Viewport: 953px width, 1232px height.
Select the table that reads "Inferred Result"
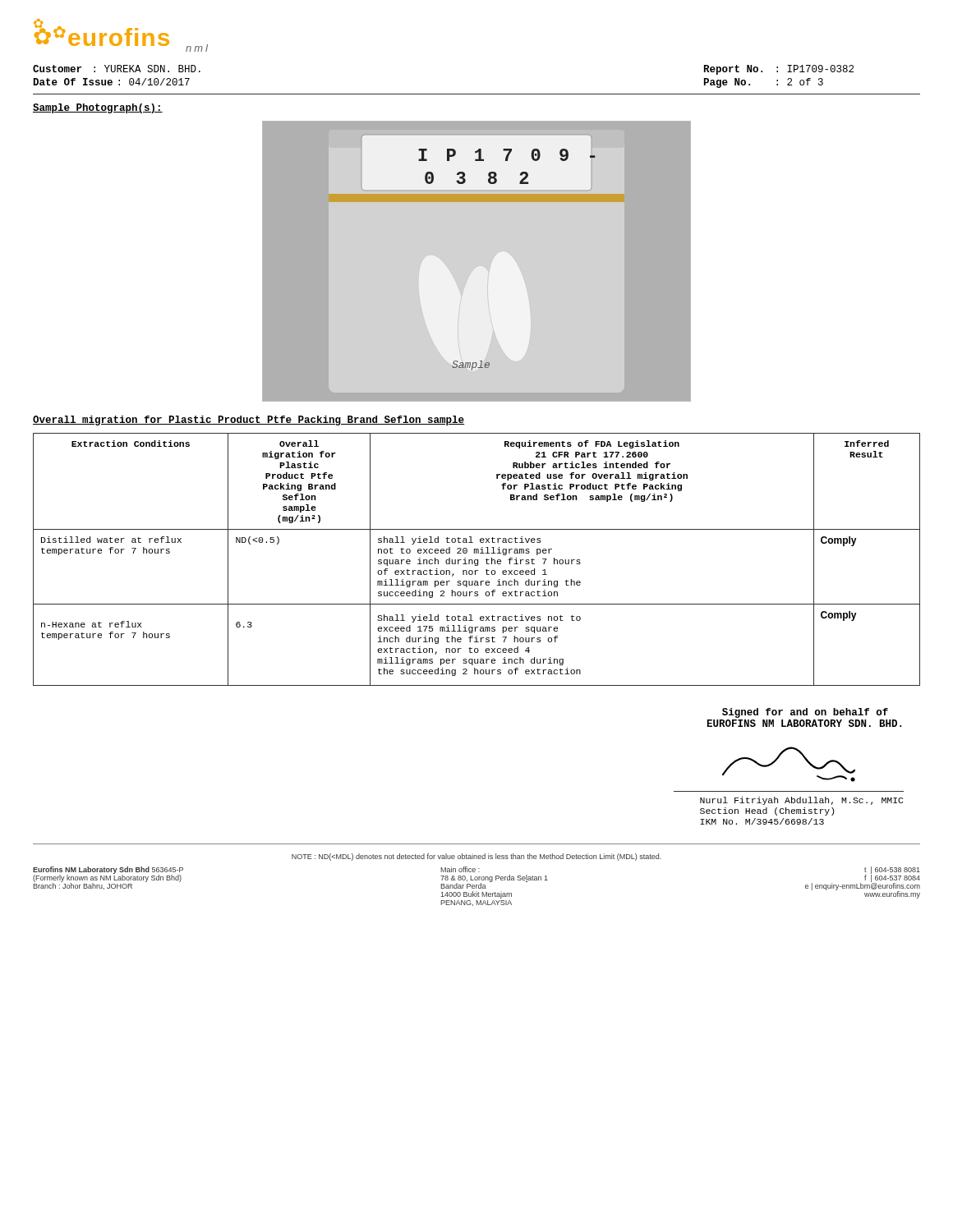[476, 559]
